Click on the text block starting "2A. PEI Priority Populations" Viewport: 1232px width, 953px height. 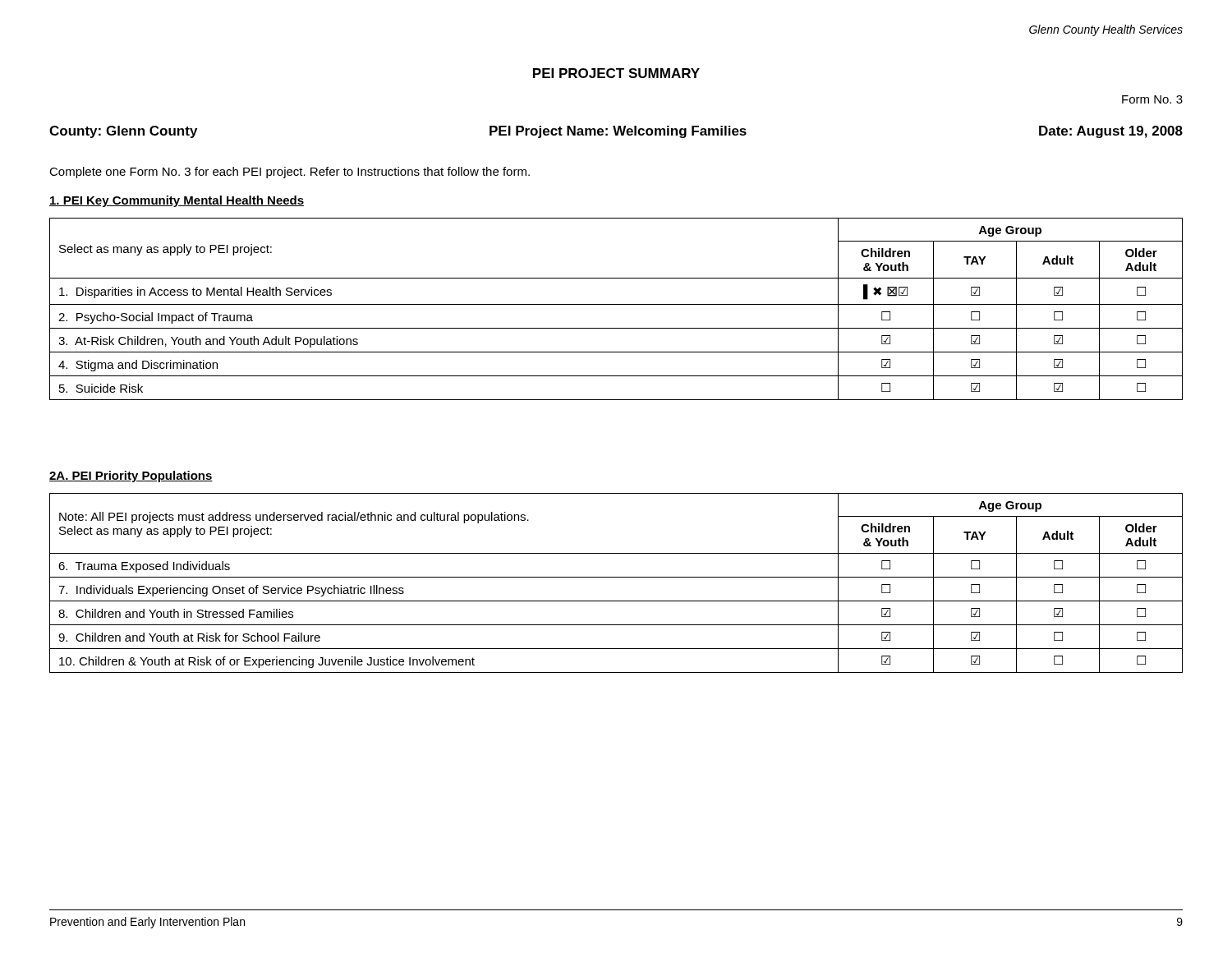tap(131, 475)
